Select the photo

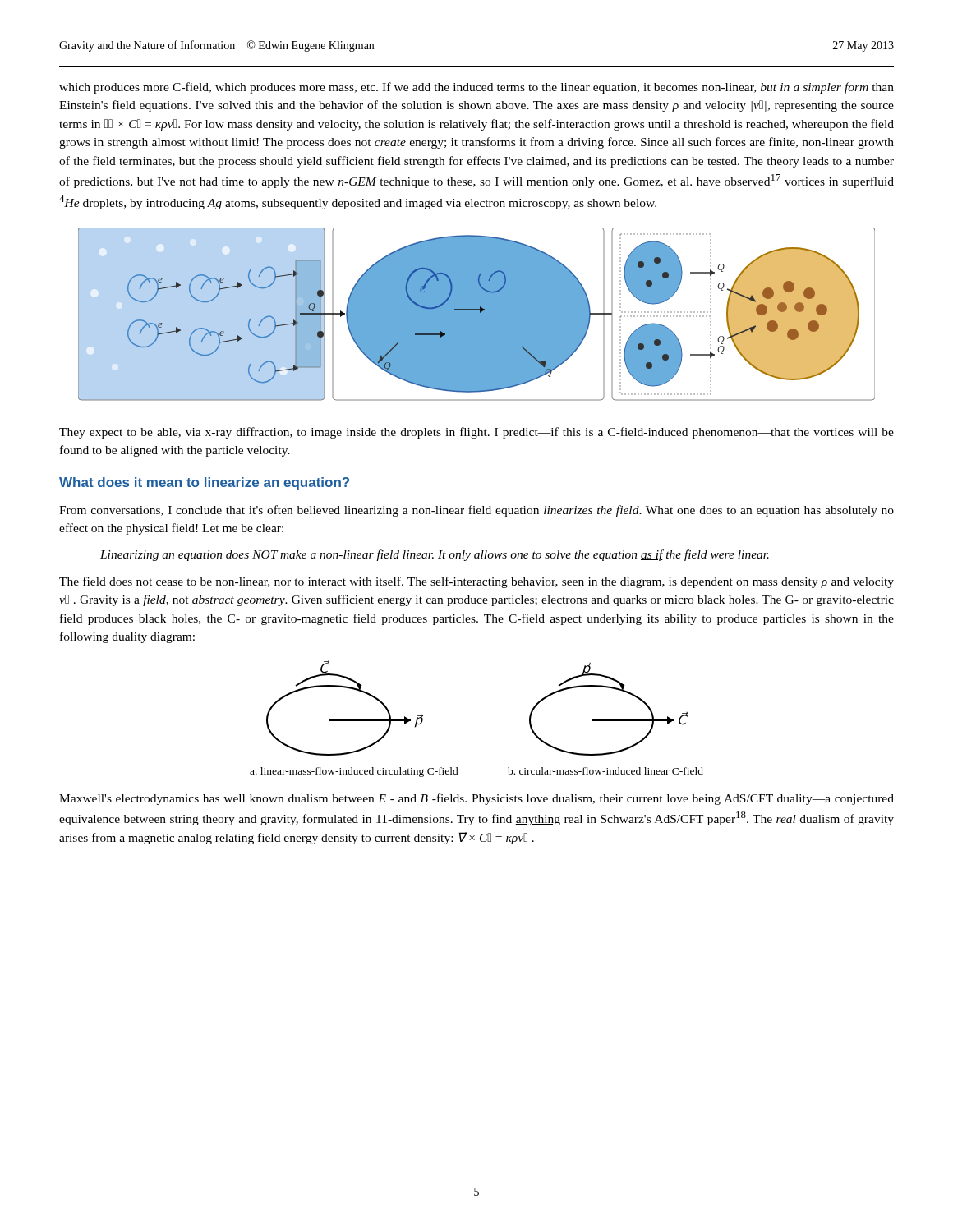(476, 318)
